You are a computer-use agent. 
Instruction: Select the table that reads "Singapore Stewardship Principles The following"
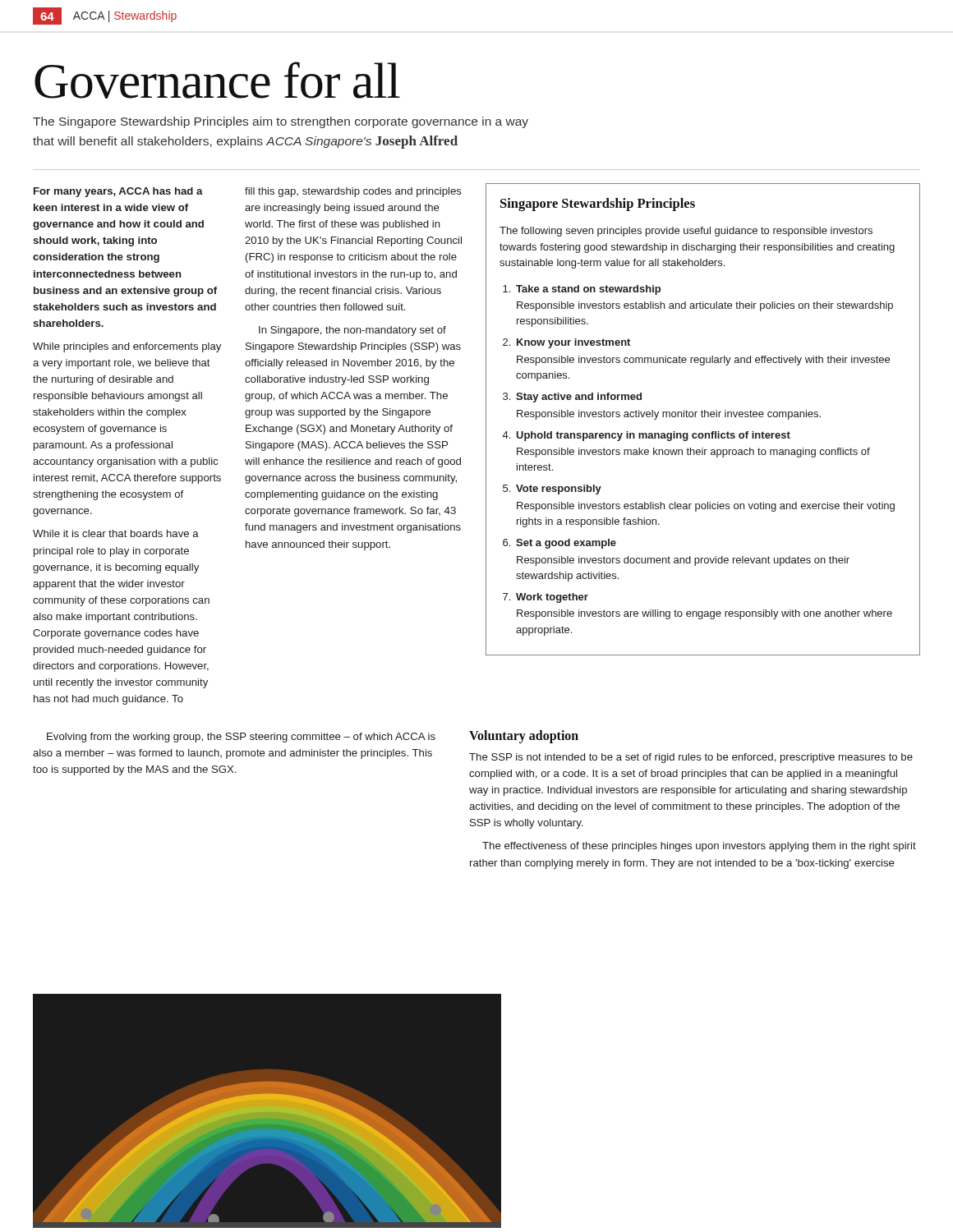[703, 419]
